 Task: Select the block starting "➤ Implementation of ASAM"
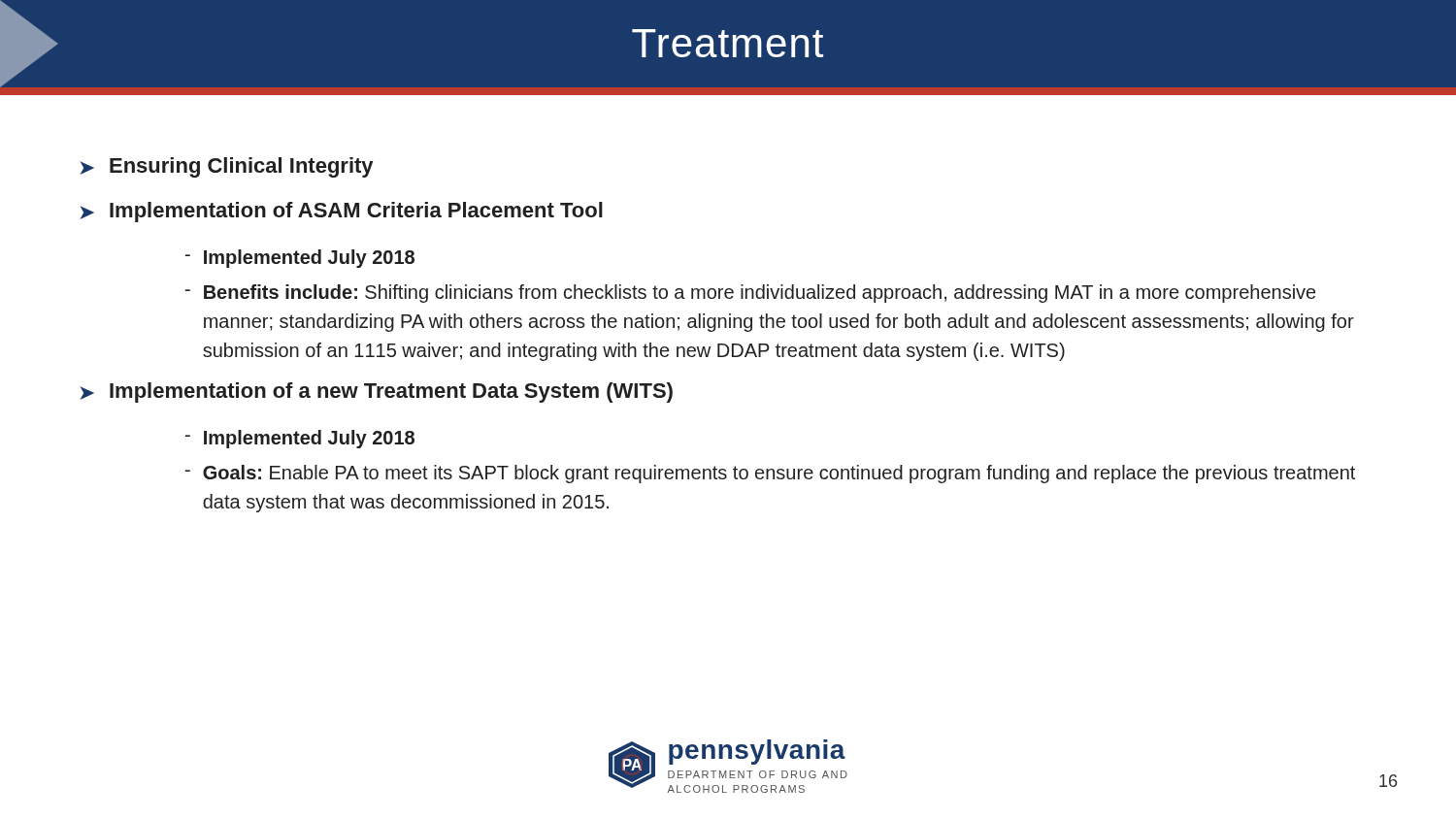point(341,212)
